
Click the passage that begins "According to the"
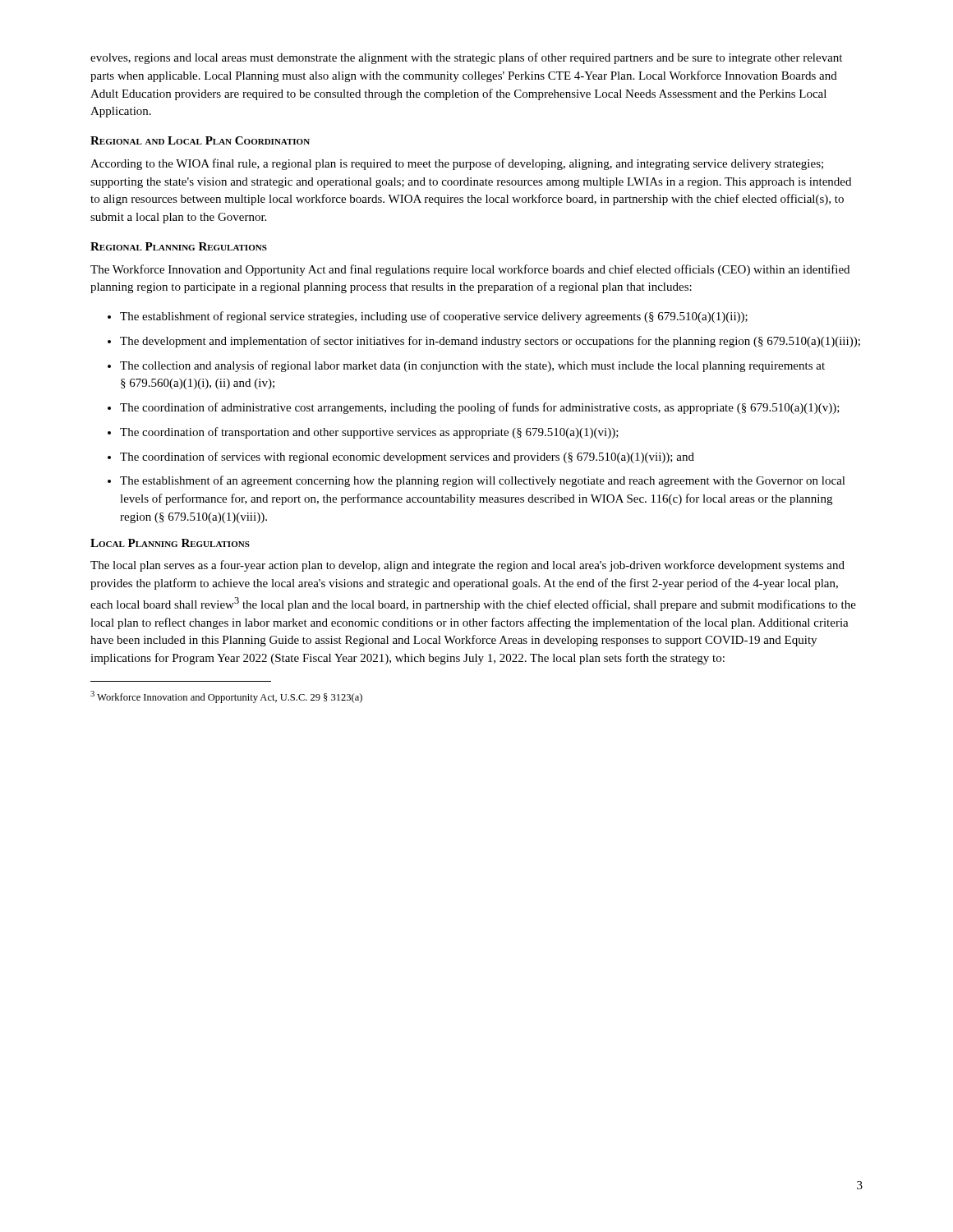coord(476,191)
